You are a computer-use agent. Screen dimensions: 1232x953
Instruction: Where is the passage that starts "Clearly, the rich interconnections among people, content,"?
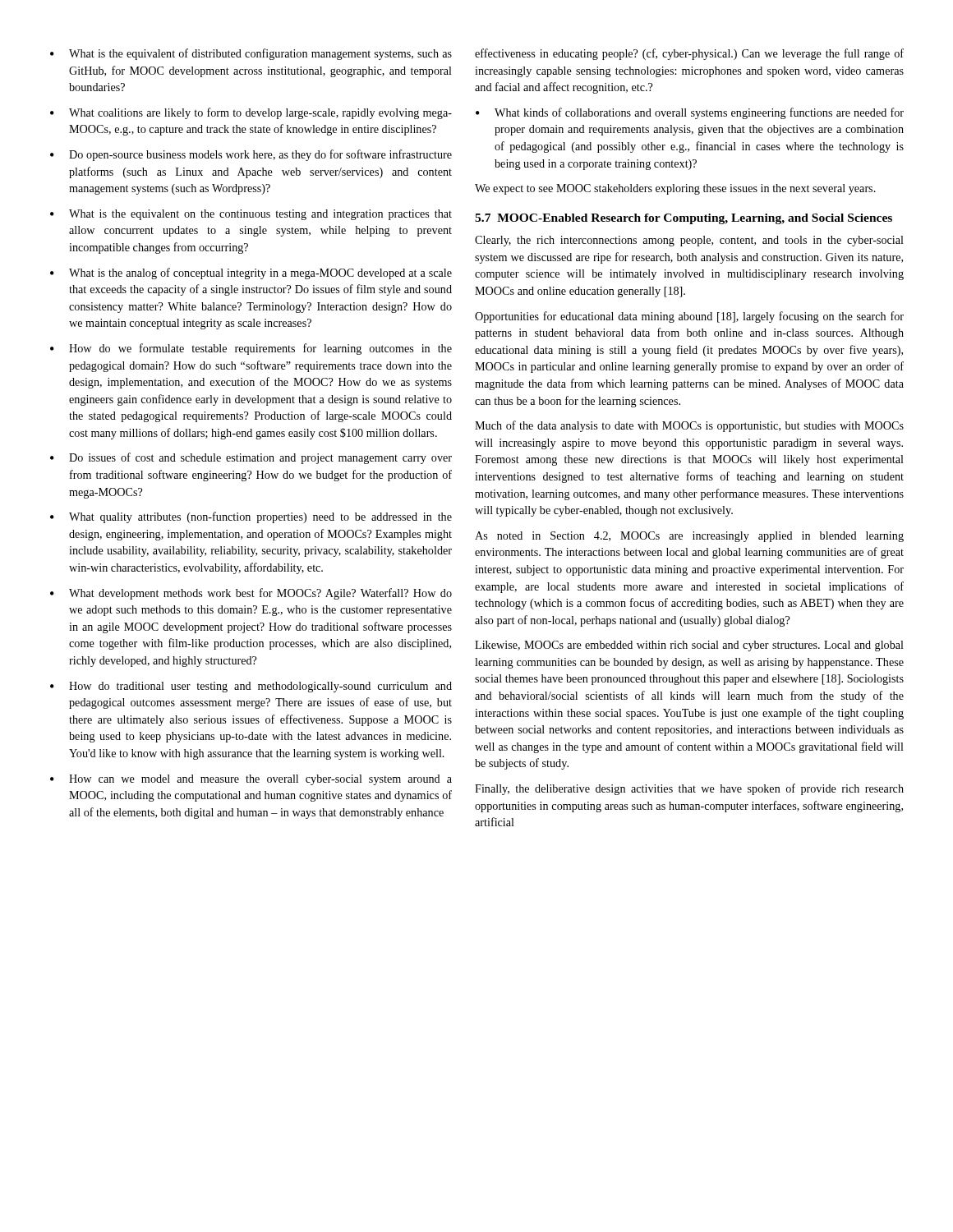click(689, 265)
